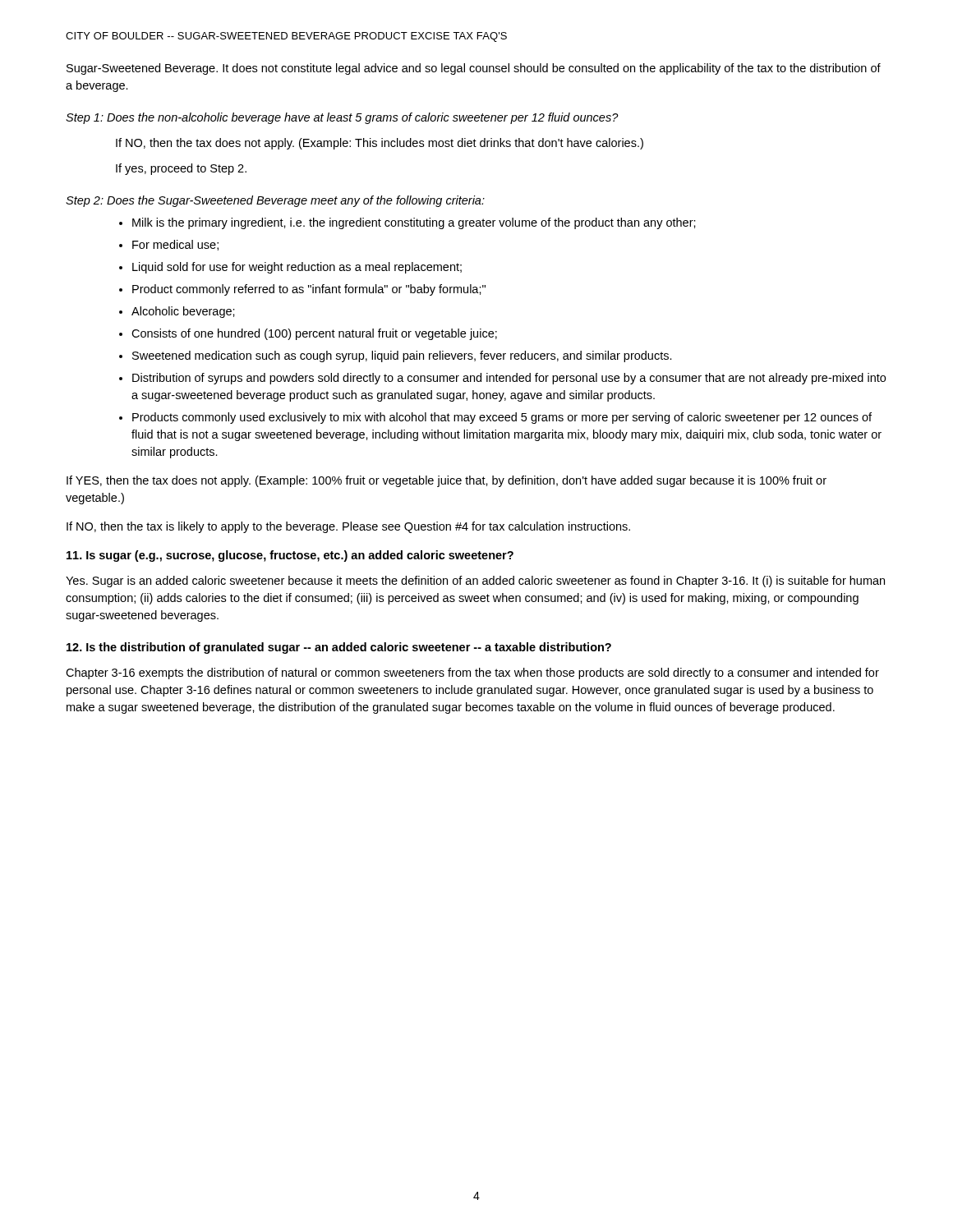Click on the passage starting "Sugar-Sweetened Beverage. It does not"
Screen dimensions: 1232x953
coord(473,77)
